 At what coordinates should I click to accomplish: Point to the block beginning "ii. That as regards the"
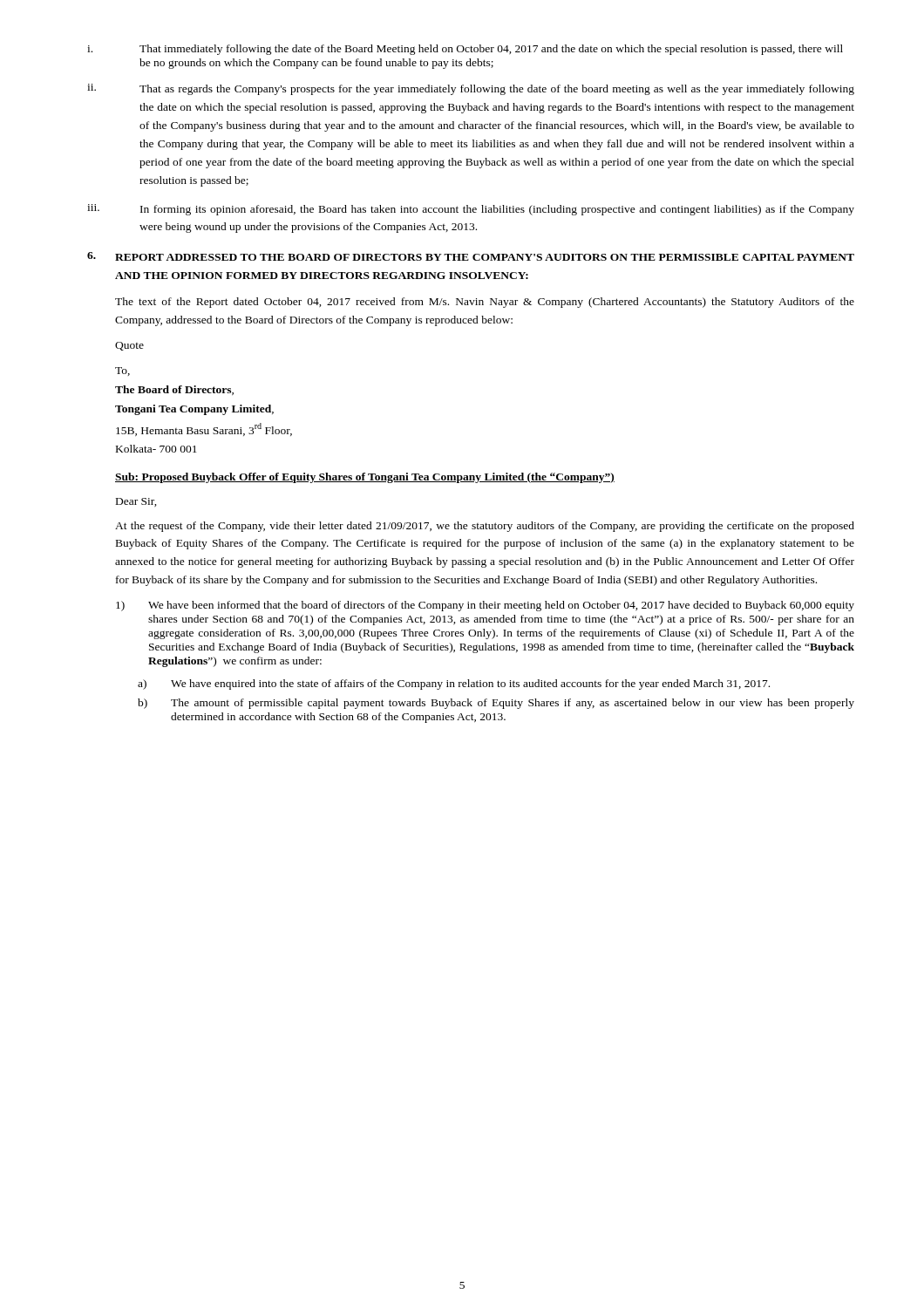pos(471,135)
